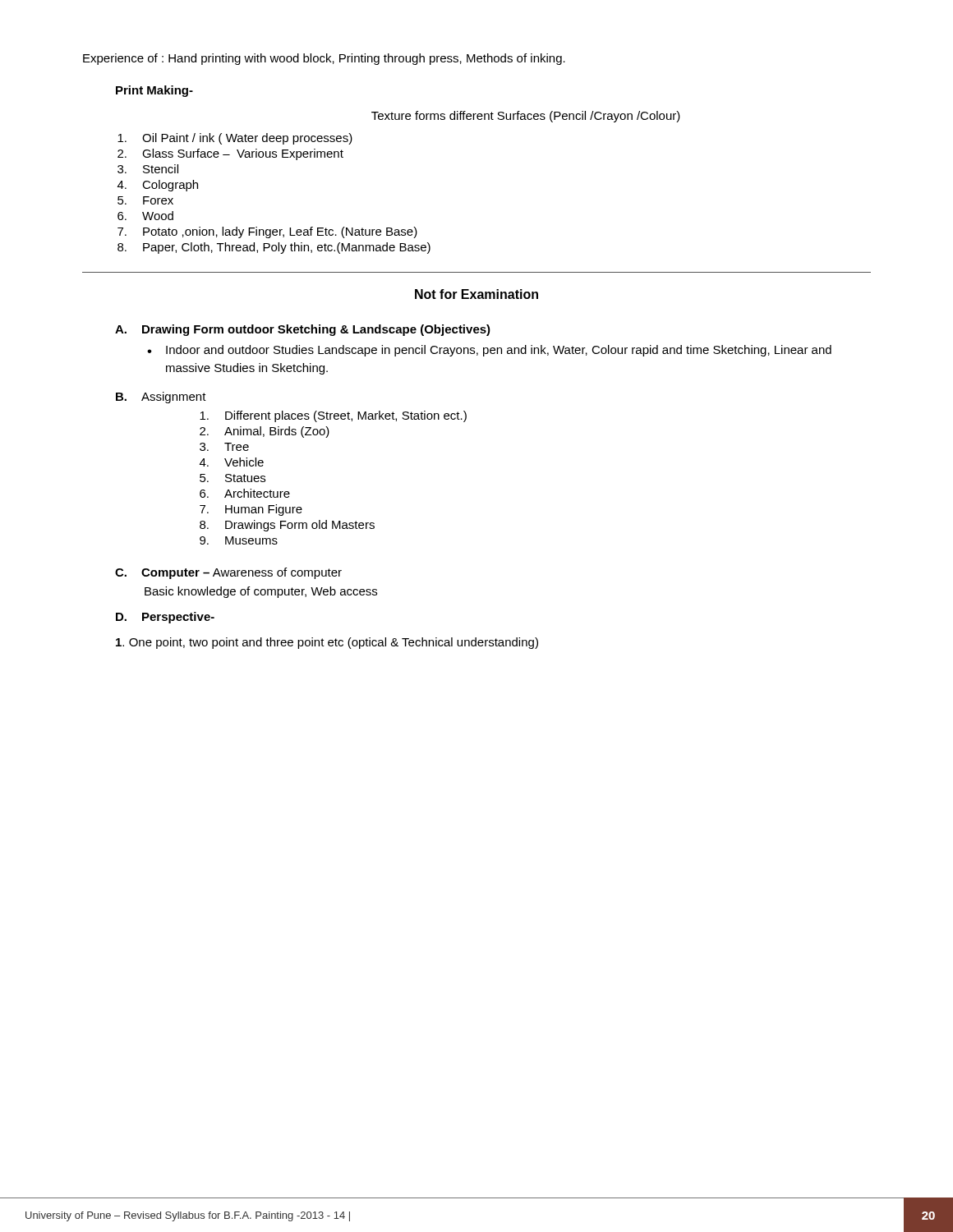Select the text block that reads "One point, two point and three point"
The width and height of the screenshot is (953, 1232).
pos(327,641)
